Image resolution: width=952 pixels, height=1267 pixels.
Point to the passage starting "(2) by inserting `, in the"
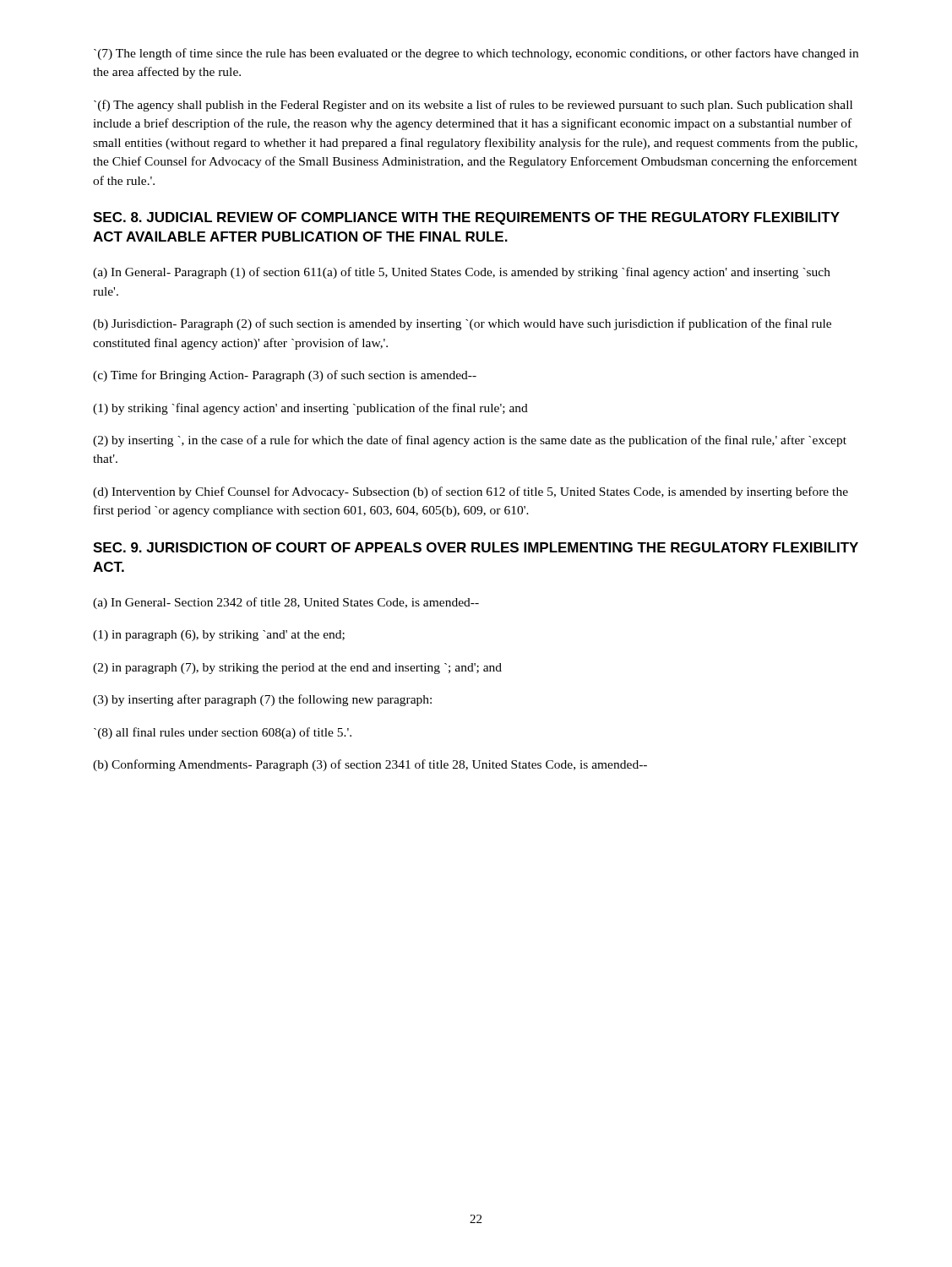476,450
